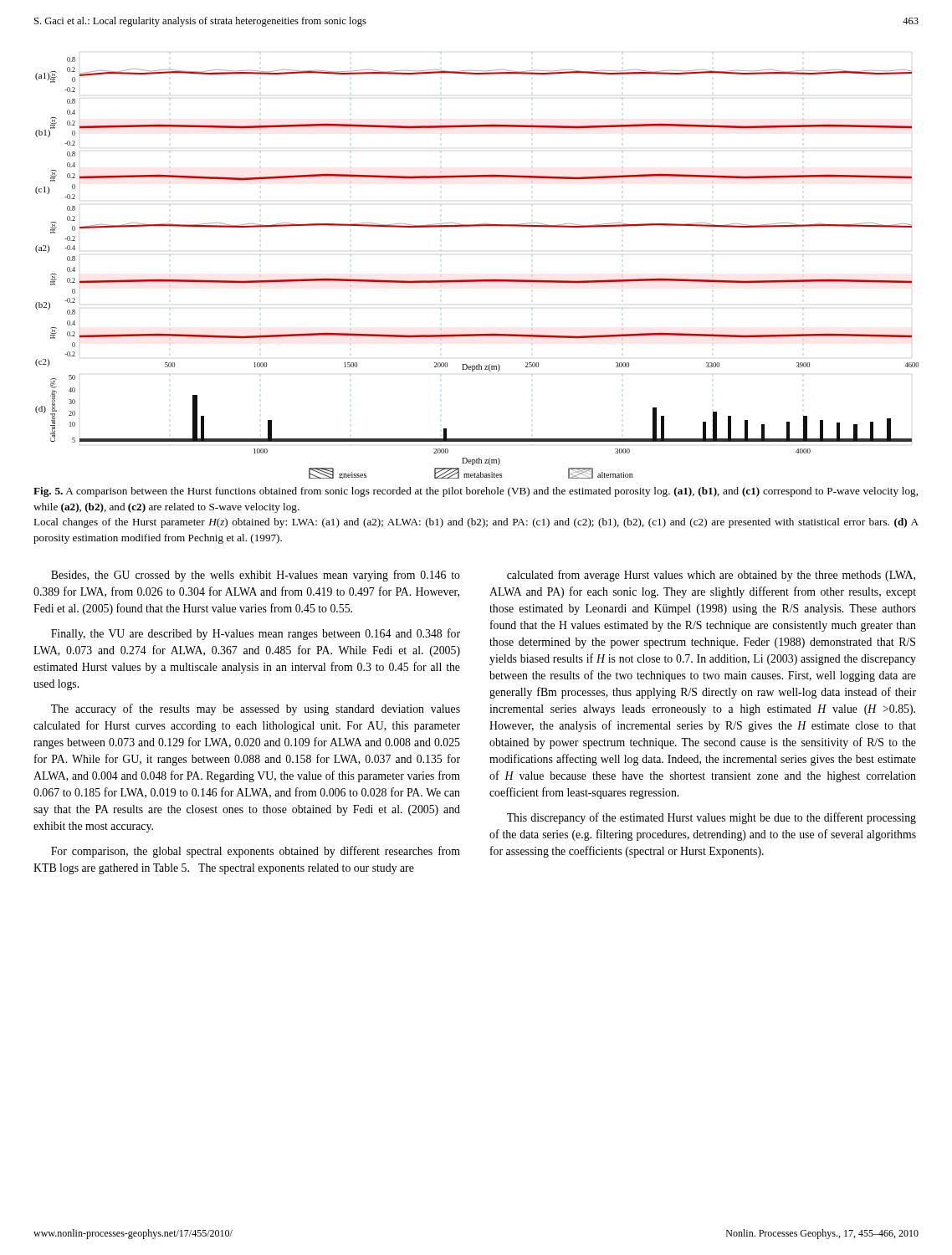Find the text starting "Fig. 5. A"

click(x=476, y=515)
